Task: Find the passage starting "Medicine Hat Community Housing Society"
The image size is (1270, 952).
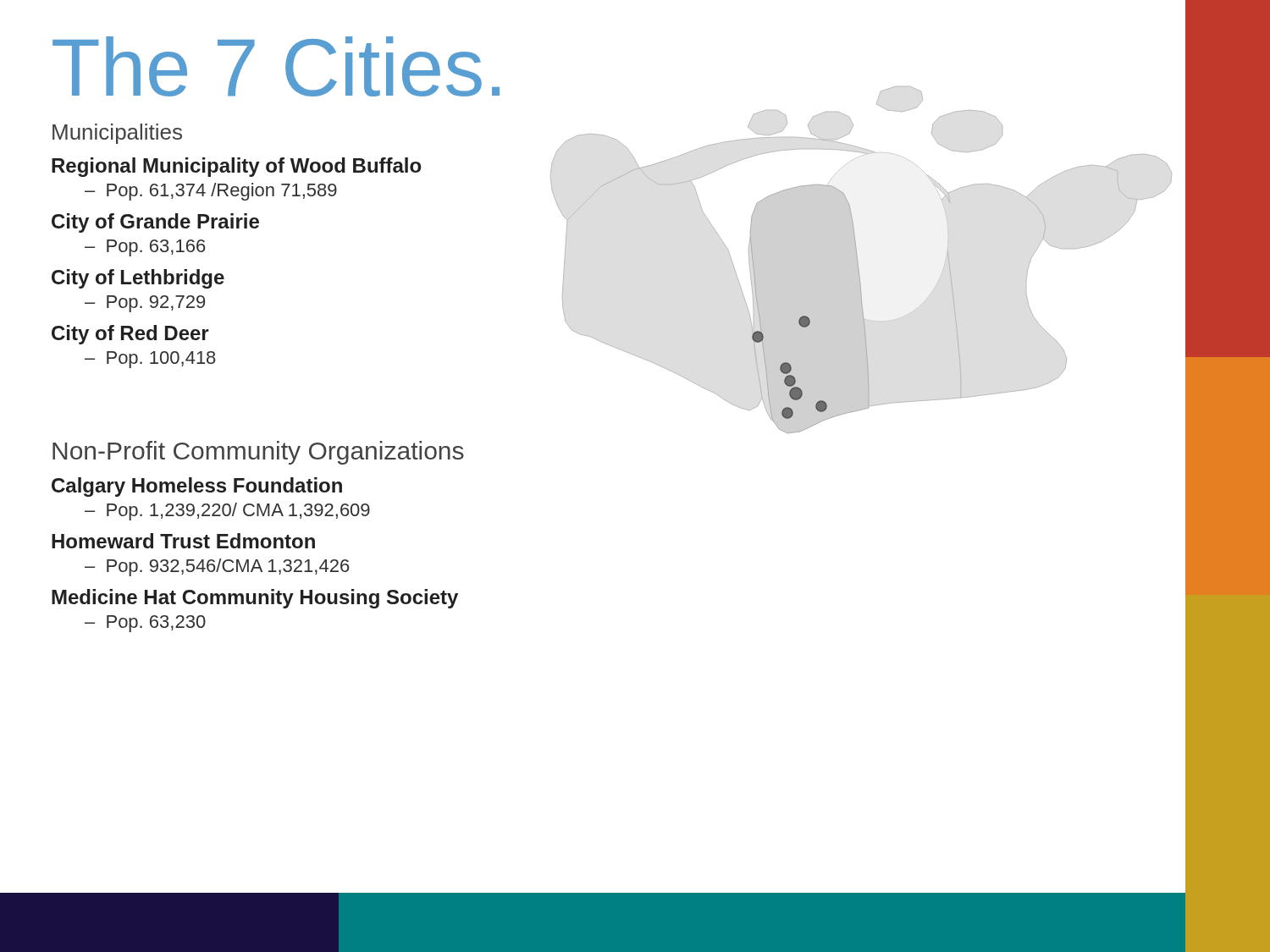Action: 255,597
